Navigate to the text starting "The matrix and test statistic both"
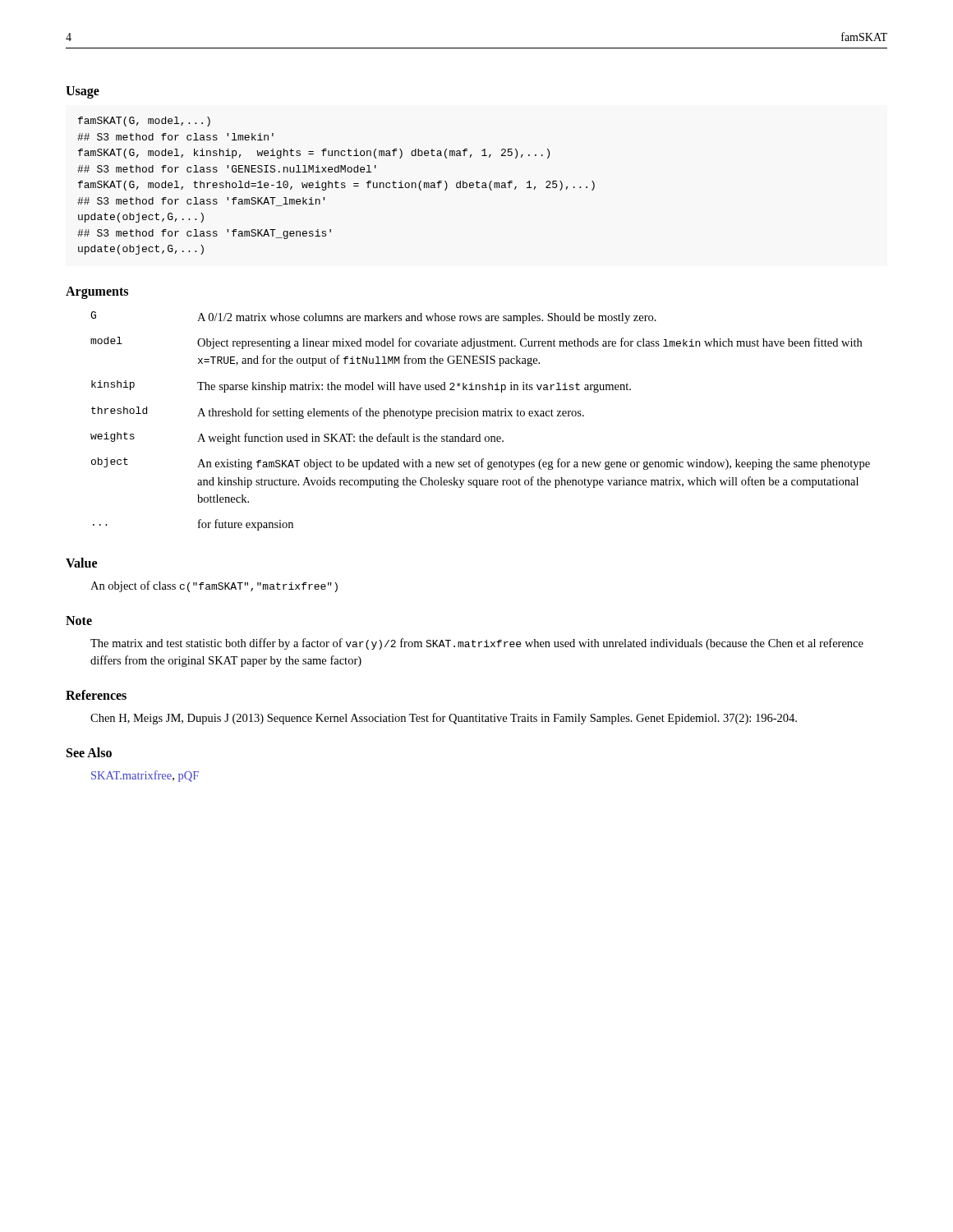953x1232 pixels. tap(477, 652)
